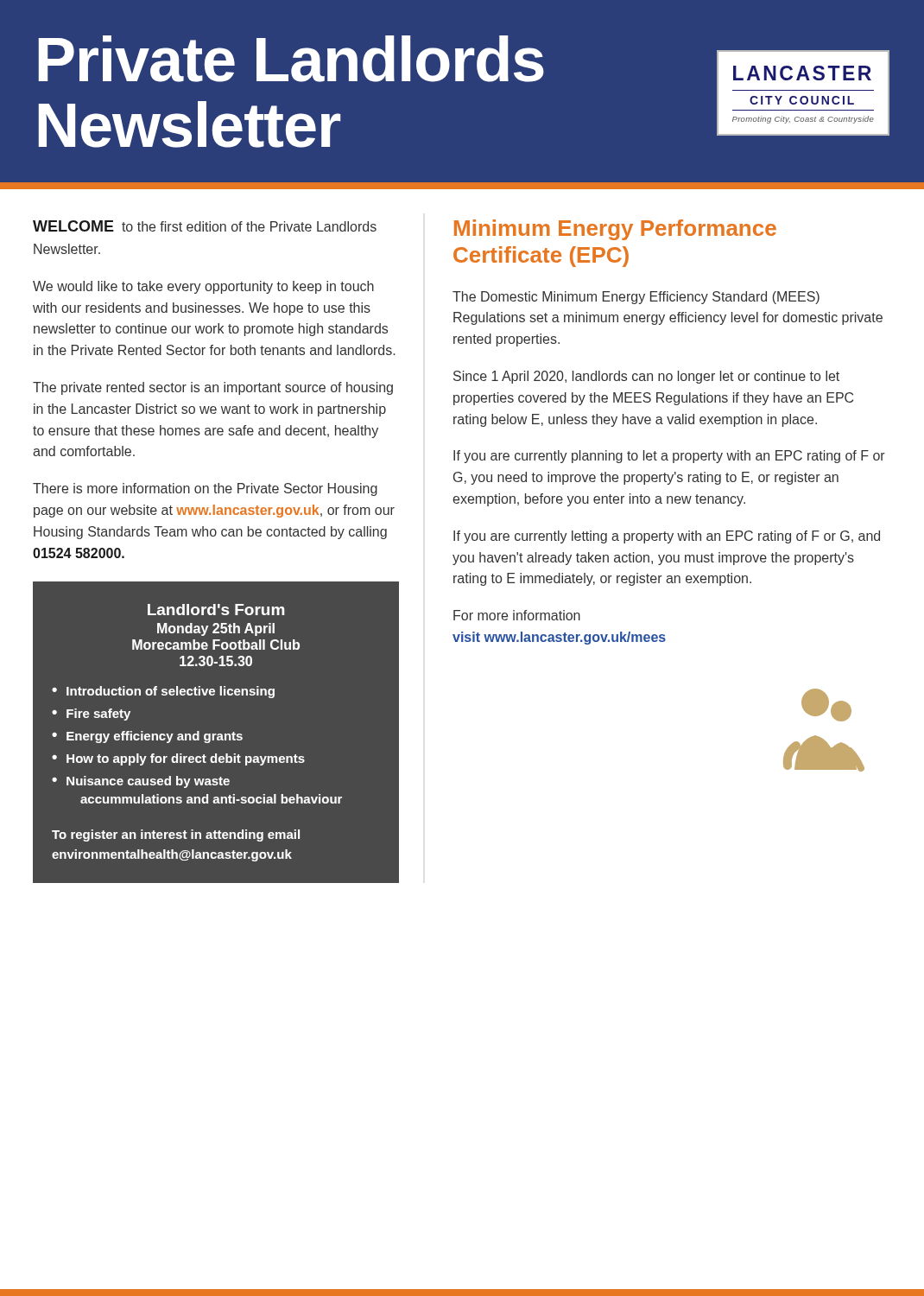Find the text block containing "If you are currently planning to"
Image resolution: width=924 pixels, height=1296 pixels.
tap(669, 477)
